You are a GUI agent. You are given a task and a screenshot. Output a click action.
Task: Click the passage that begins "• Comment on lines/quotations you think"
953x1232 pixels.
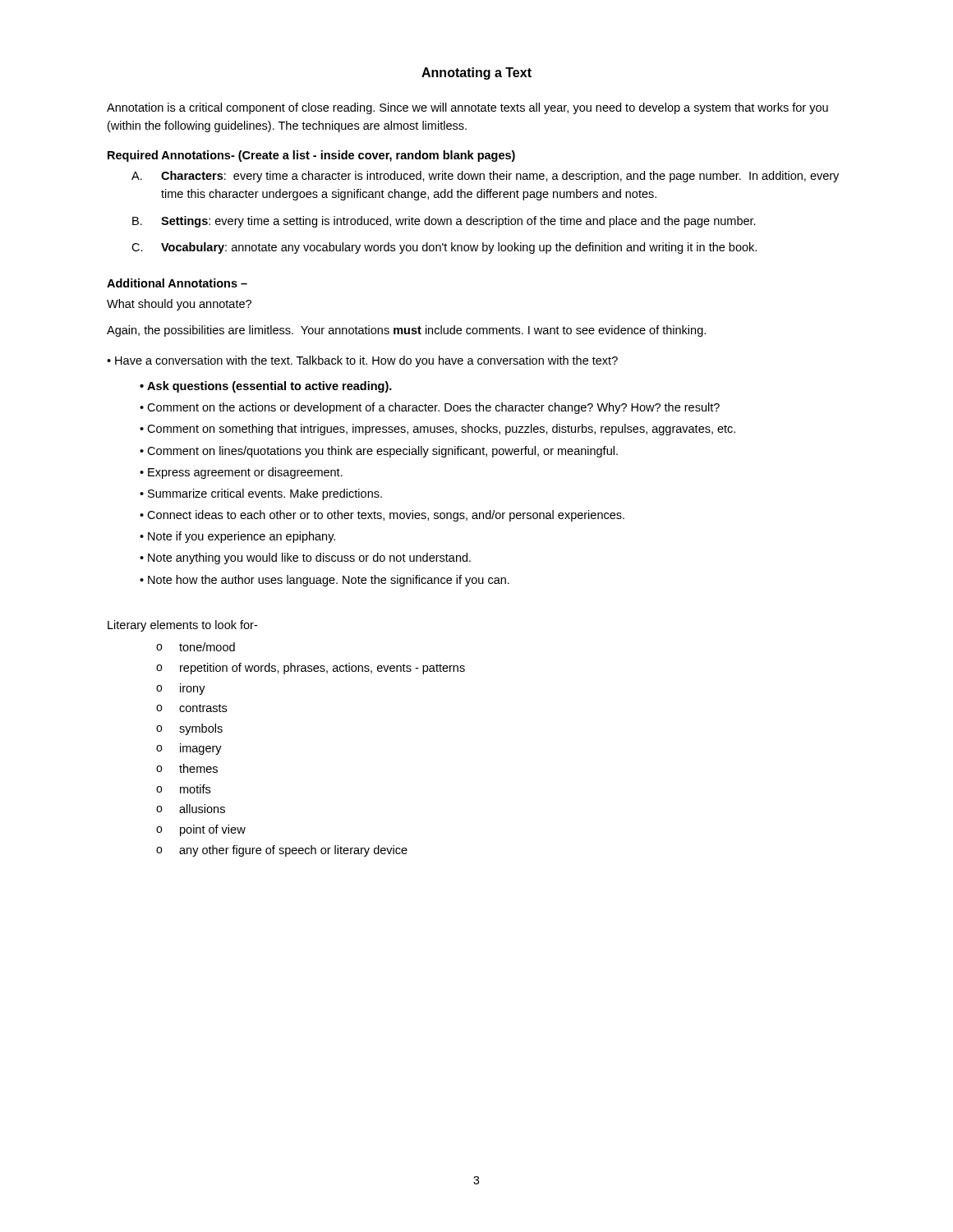point(379,450)
